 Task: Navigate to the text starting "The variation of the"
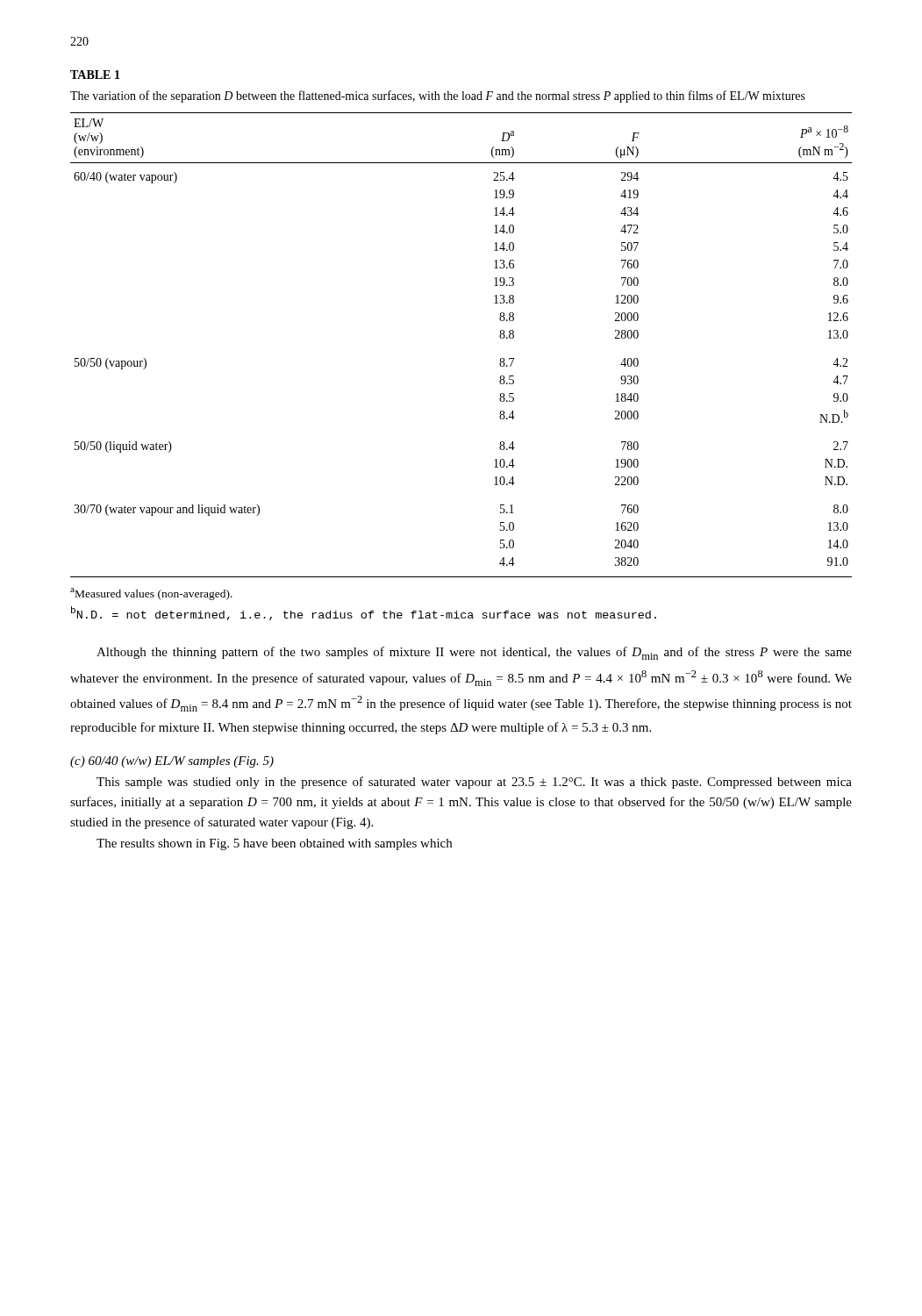tap(438, 96)
